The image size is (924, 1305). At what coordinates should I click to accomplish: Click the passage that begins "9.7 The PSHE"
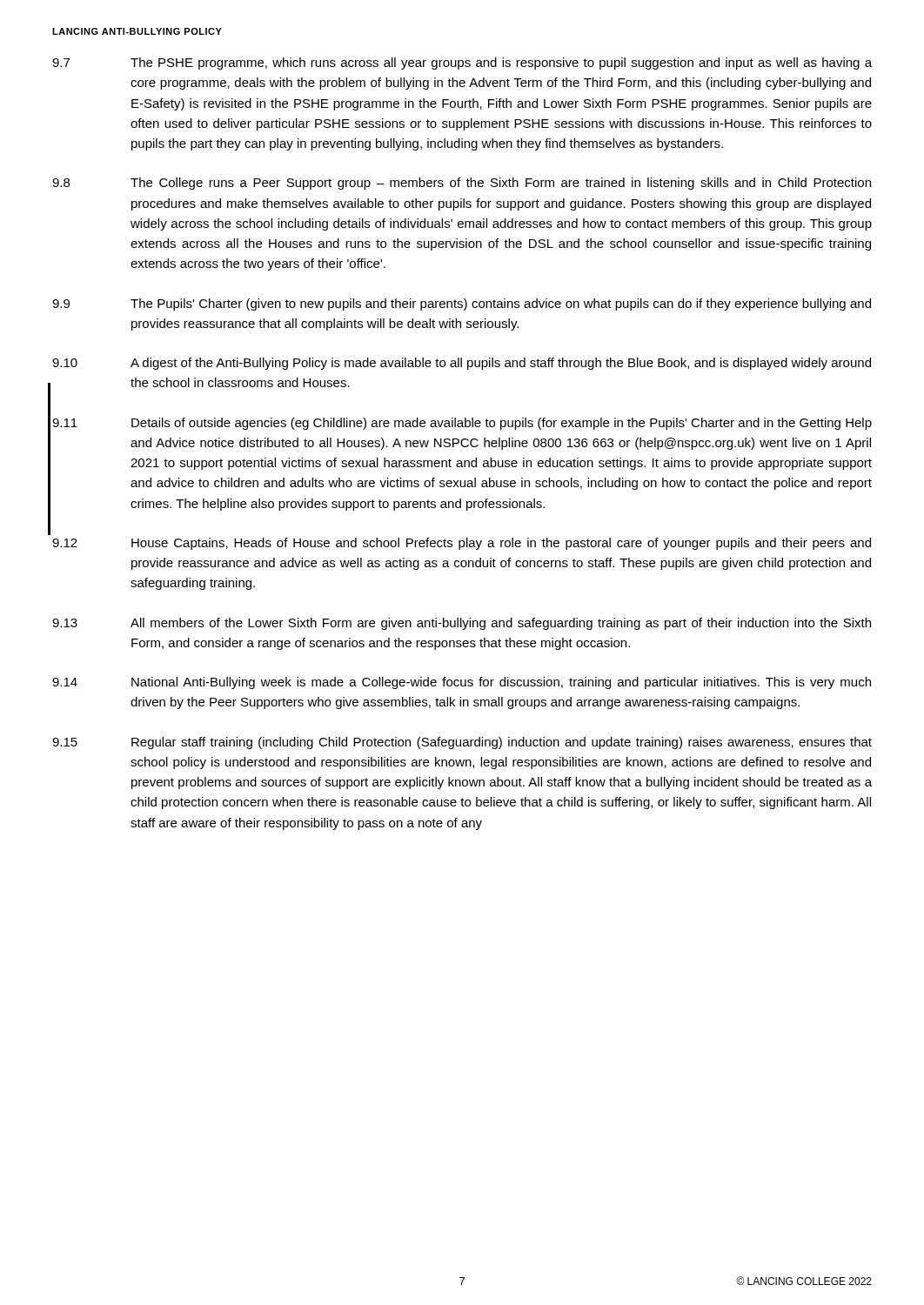[462, 103]
